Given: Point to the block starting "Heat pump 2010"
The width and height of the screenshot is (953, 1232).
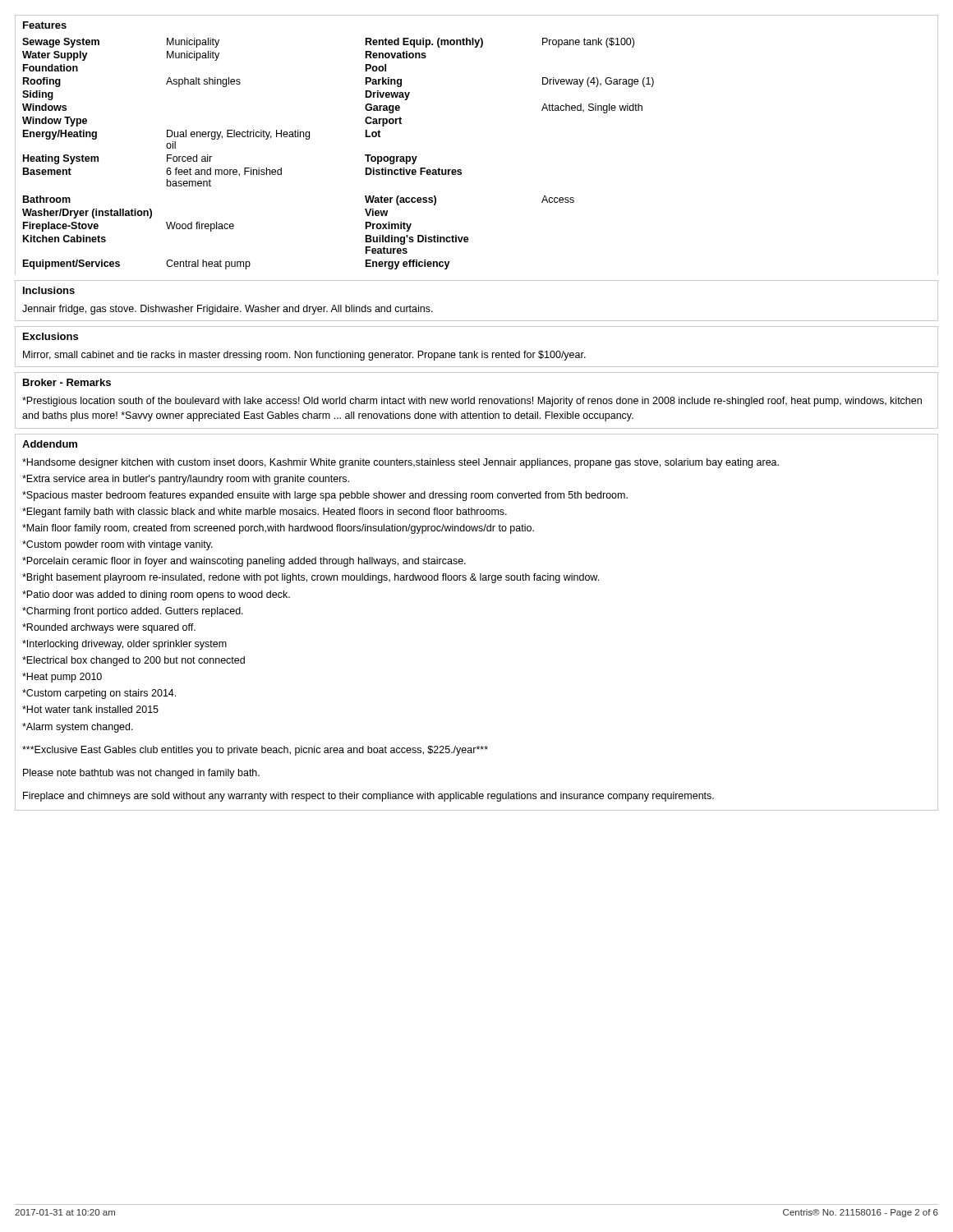Looking at the screenshot, I should 62,677.
